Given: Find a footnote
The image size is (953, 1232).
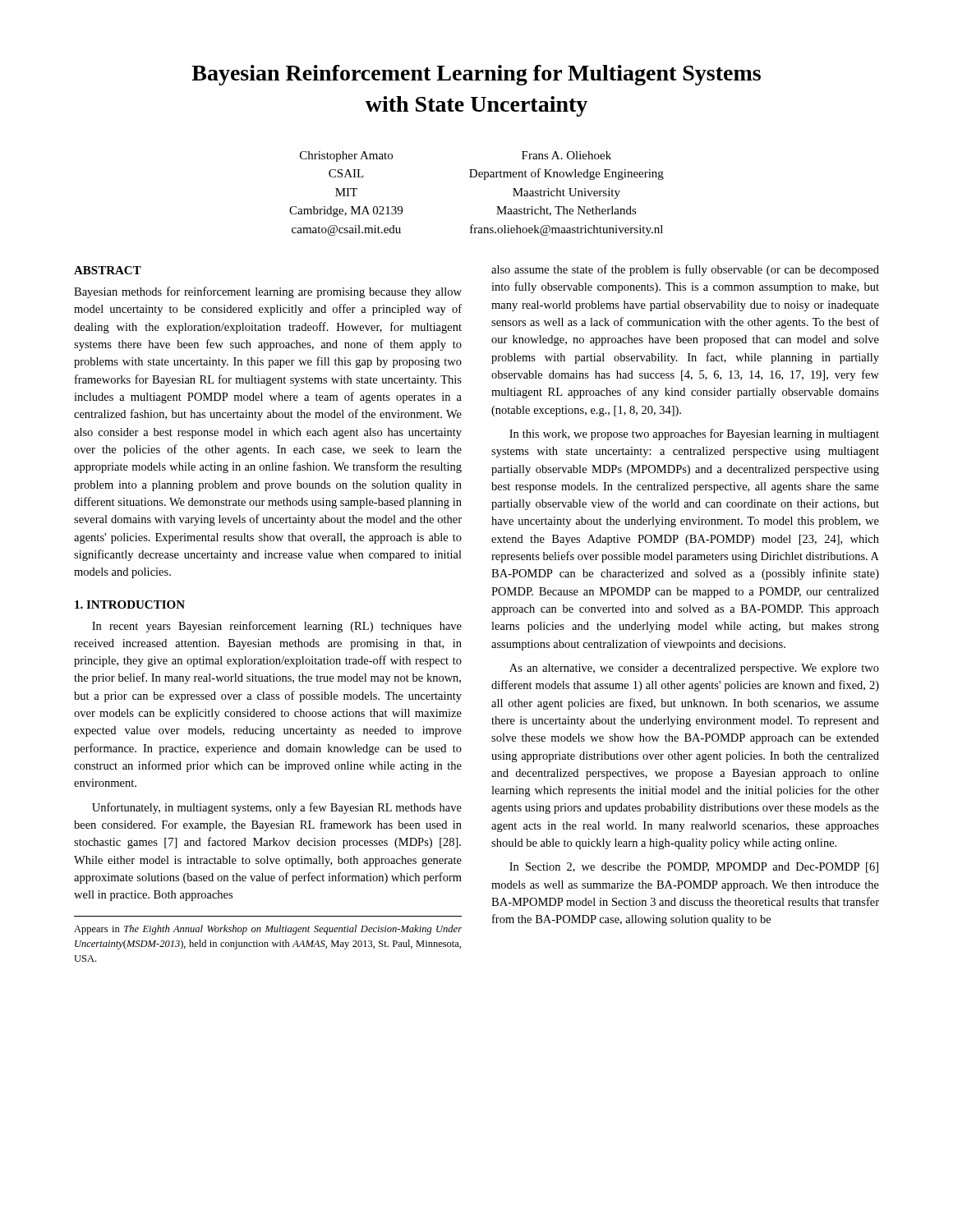Looking at the screenshot, I should click(268, 943).
